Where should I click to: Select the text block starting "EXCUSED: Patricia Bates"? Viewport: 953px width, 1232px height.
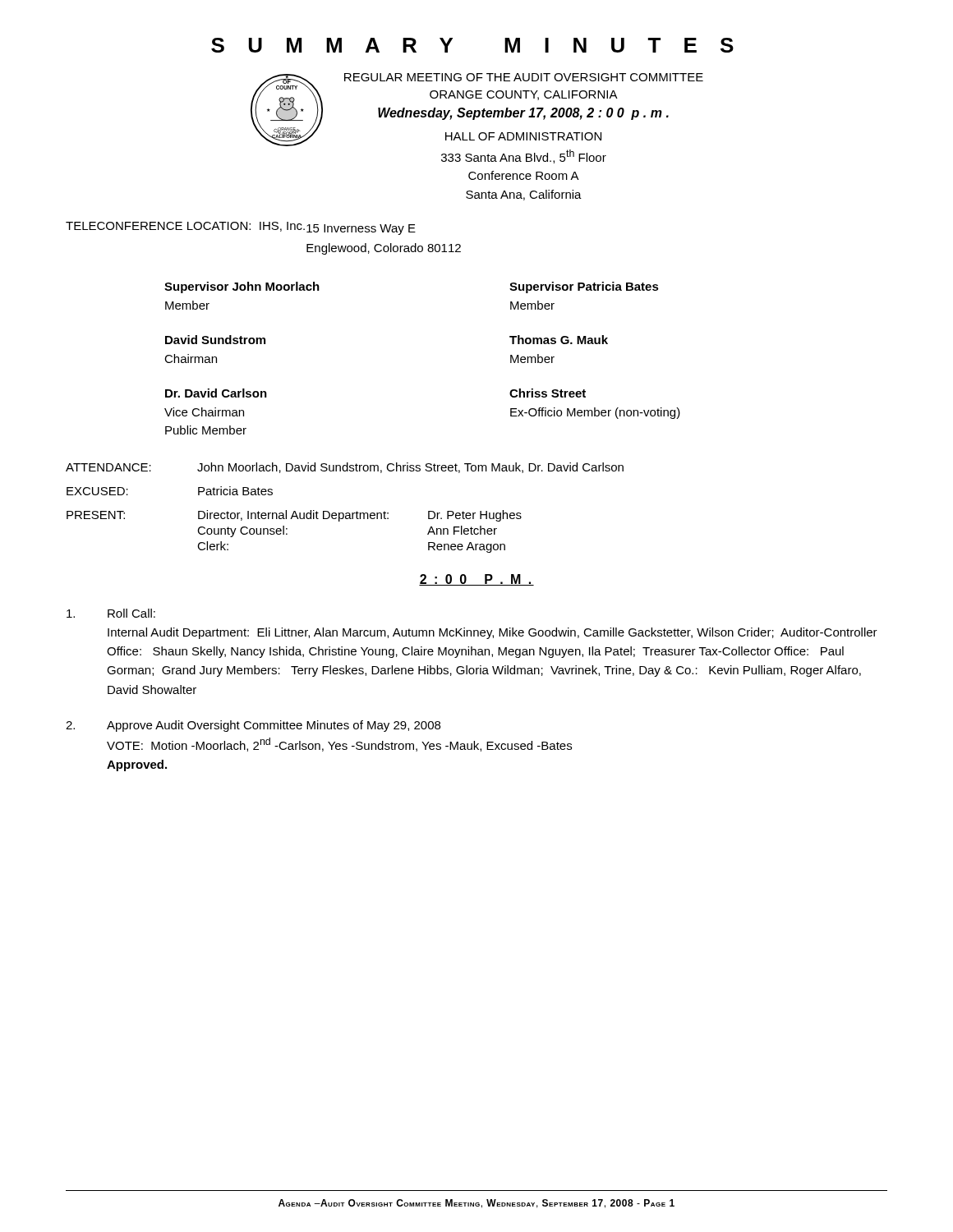pyautogui.click(x=93, y=491)
